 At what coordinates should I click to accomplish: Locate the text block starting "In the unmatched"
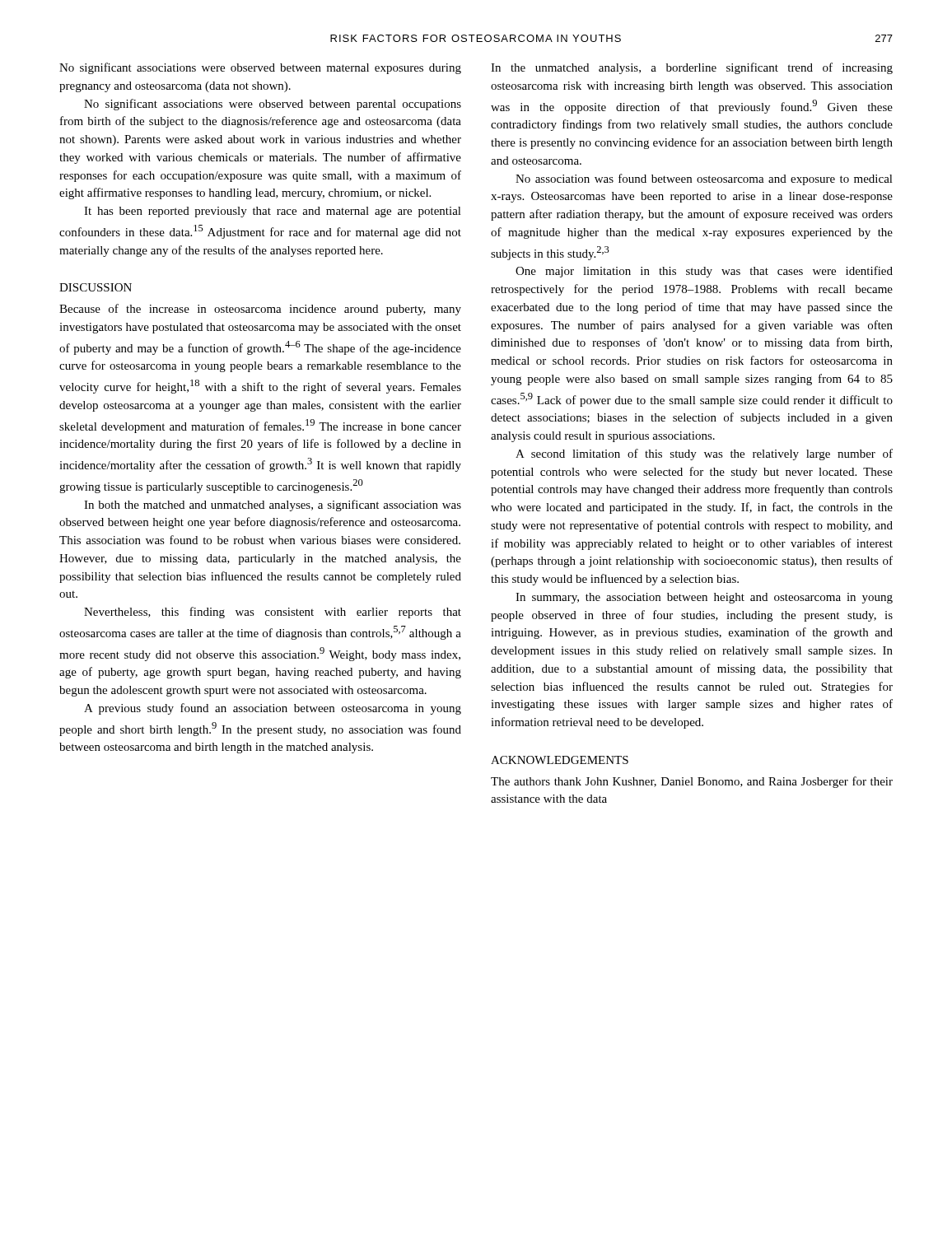(692, 396)
